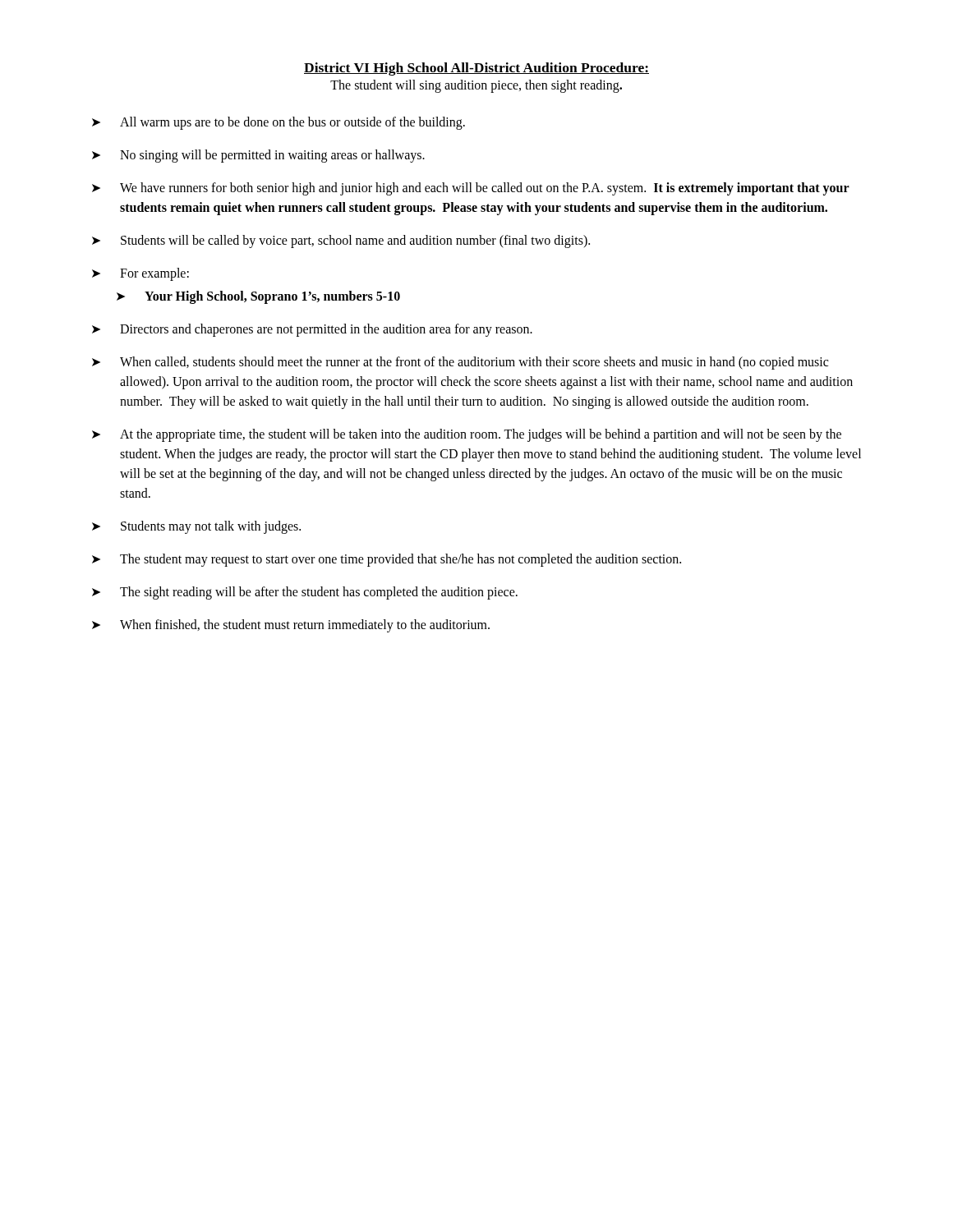Locate the list item containing "➤ All warm ups are"

279,123
